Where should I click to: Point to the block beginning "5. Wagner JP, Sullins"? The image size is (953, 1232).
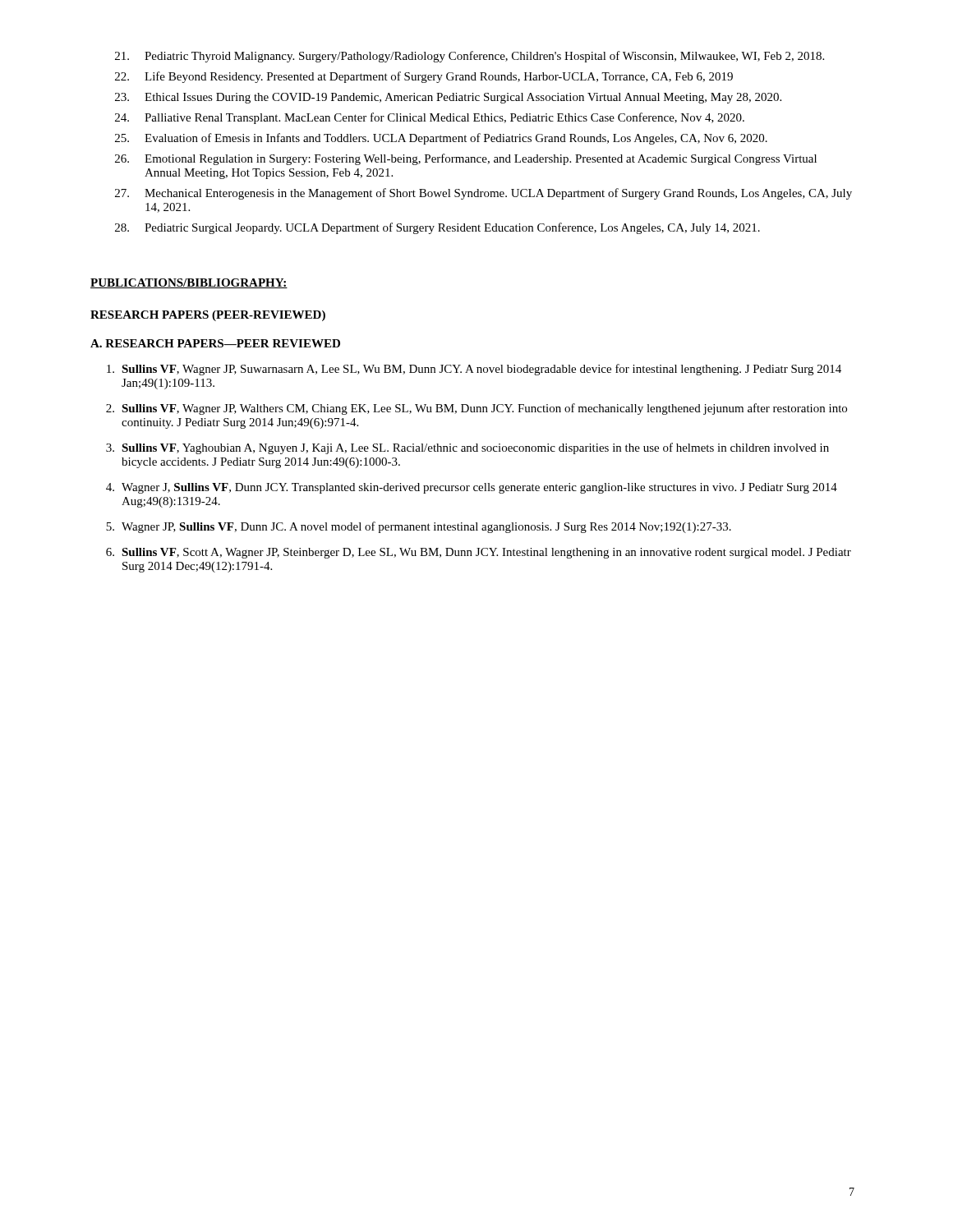coord(472,527)
